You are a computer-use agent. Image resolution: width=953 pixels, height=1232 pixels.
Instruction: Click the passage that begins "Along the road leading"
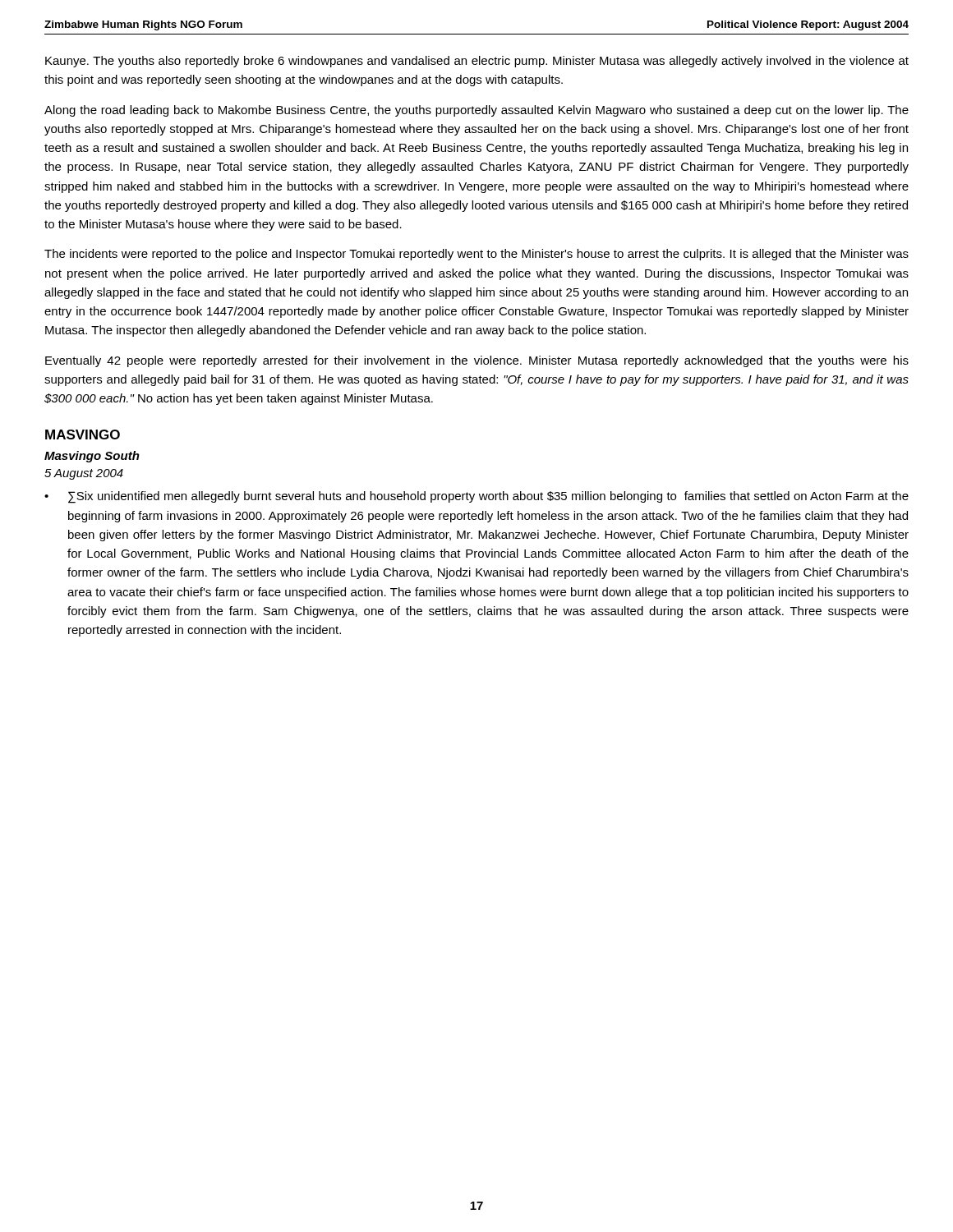coord(476,167)
